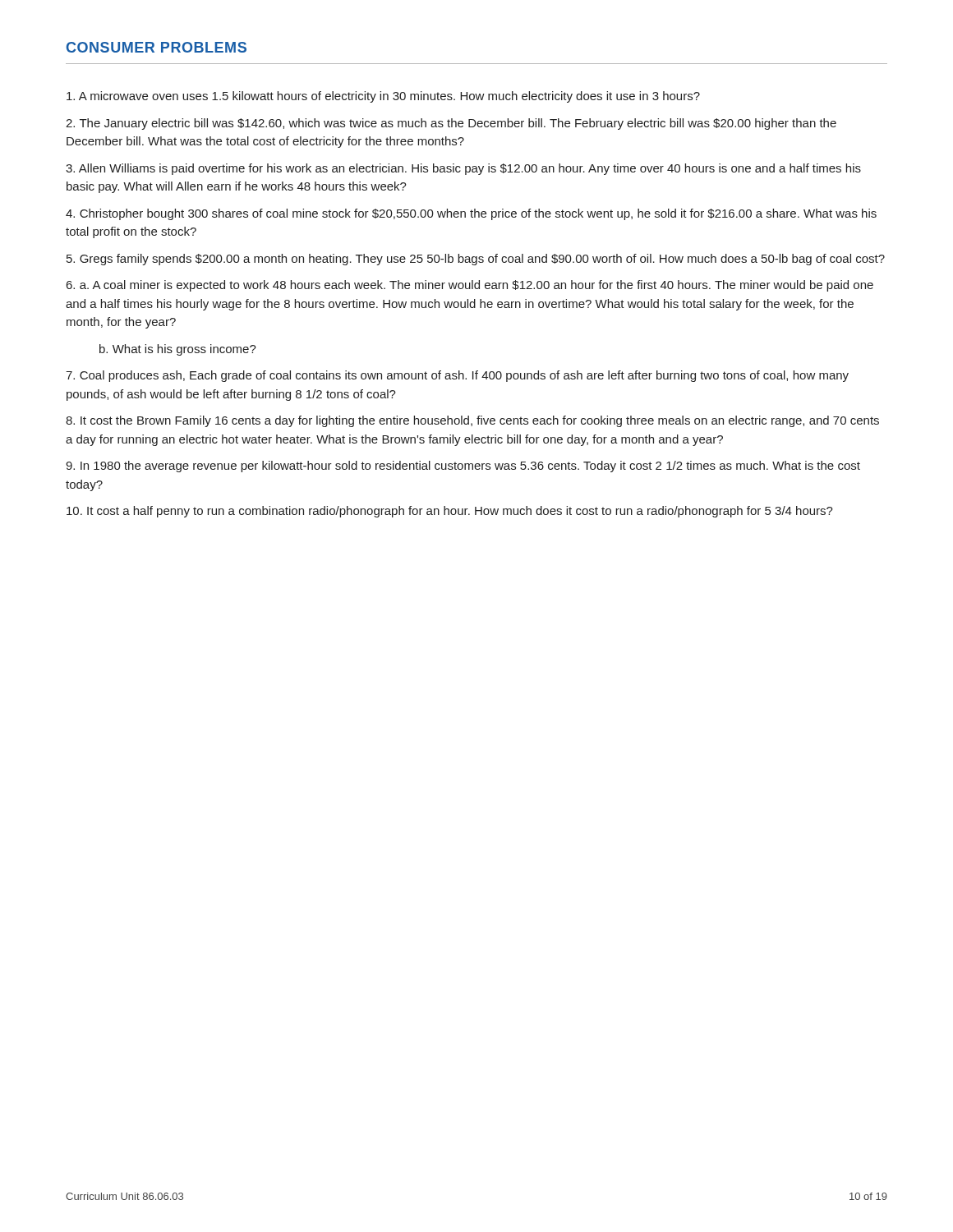Find the list item that says "6. a. A coal miner is"
This screenshot has width=953, height=1232.
click(x=470, y=303)
